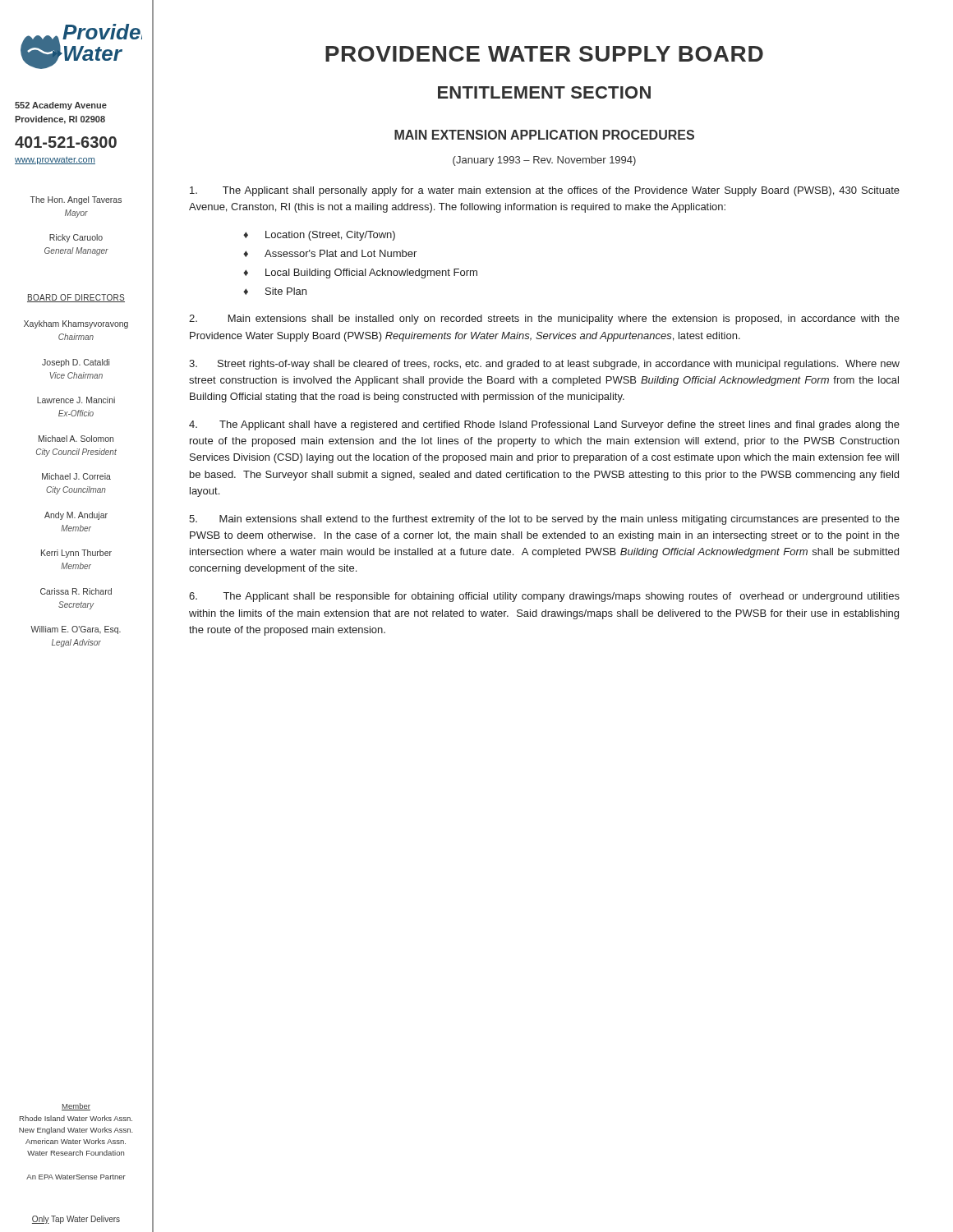
Task: Click on the text containing "552 Academy Avenue Providence, RI 02908"
Action: pos(61,112)
